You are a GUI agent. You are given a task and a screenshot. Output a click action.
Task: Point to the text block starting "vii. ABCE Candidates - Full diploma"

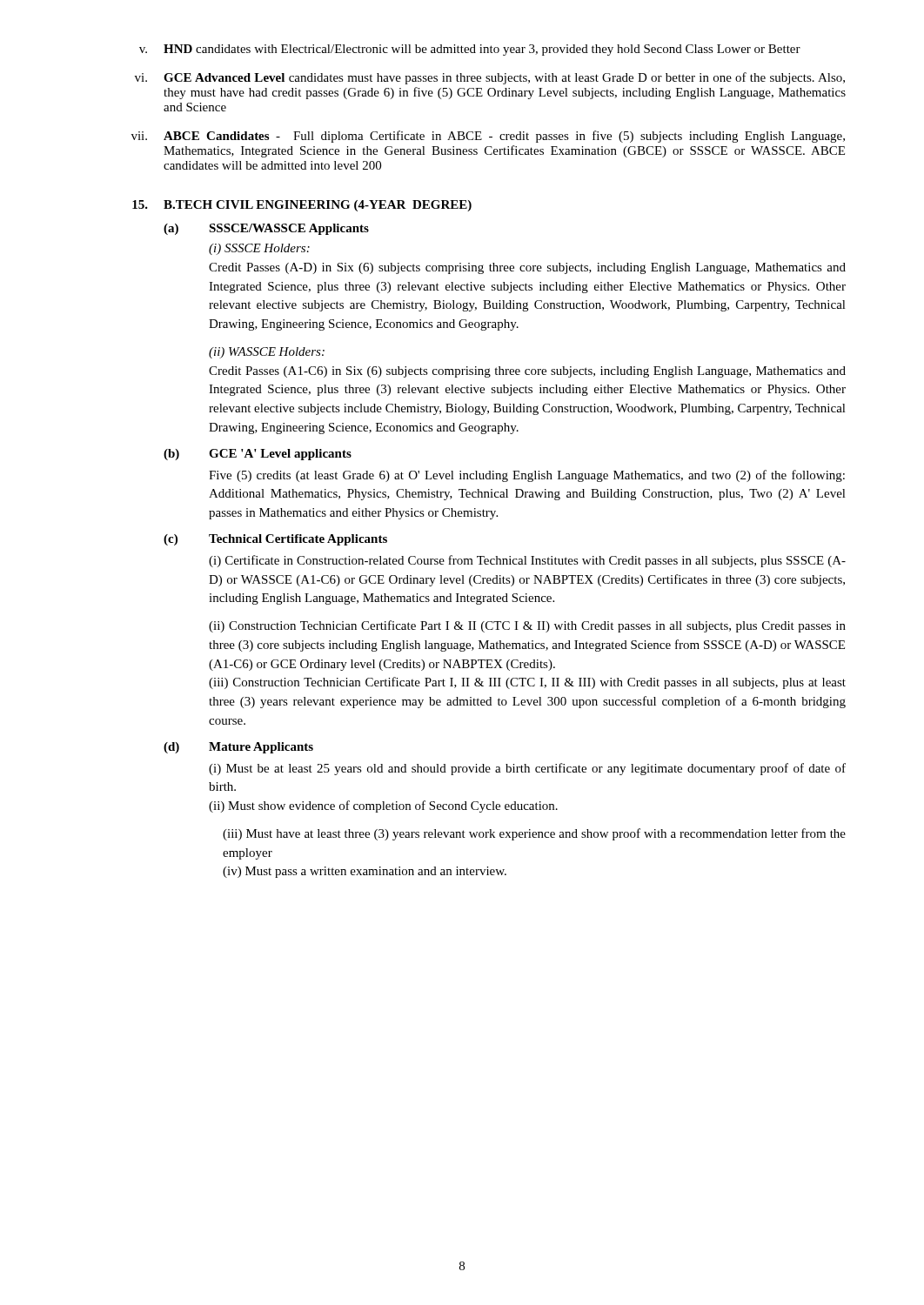click(471, 151)
